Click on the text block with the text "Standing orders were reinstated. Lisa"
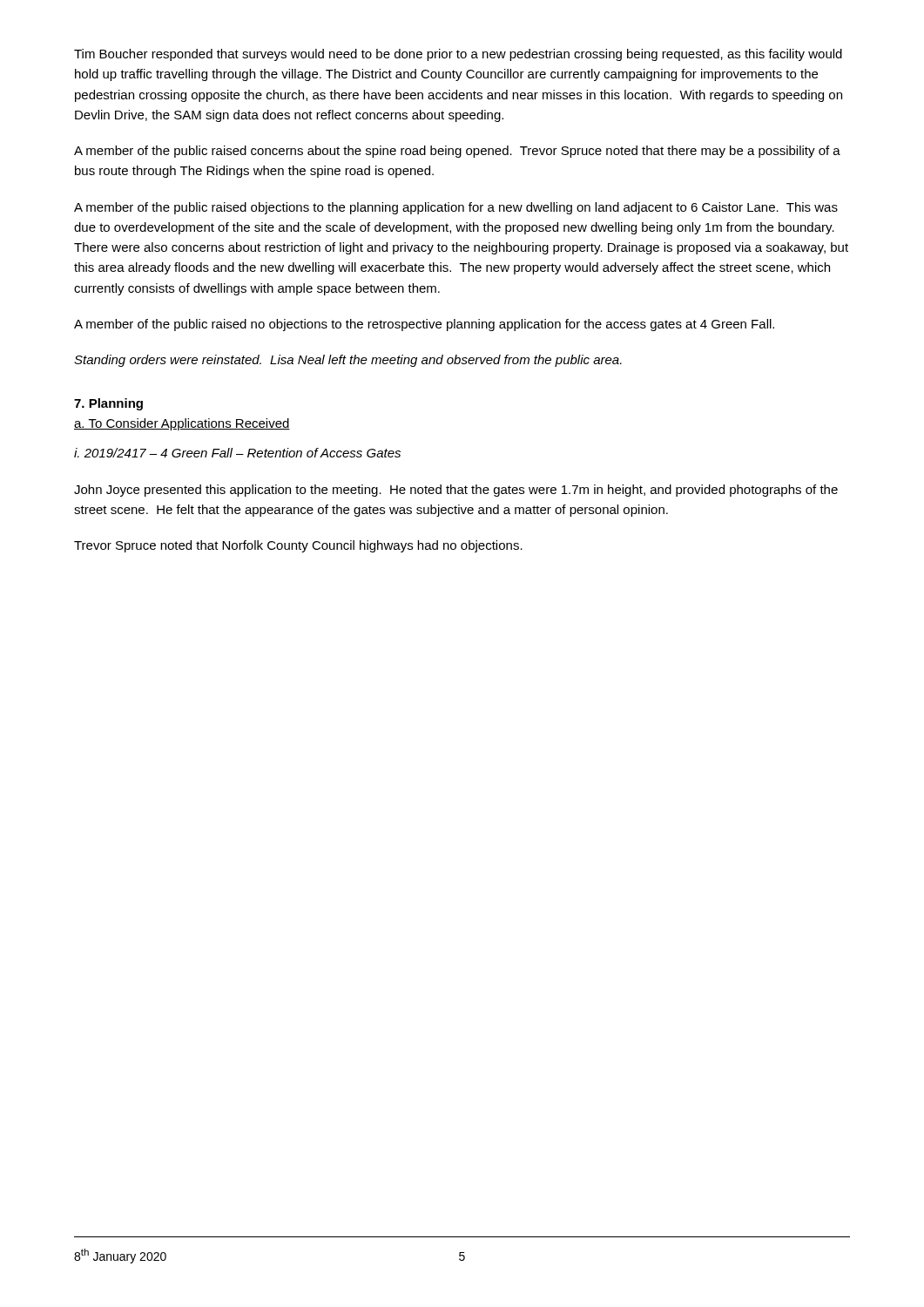Screen dimensions: 1307x924 (348, 359)
